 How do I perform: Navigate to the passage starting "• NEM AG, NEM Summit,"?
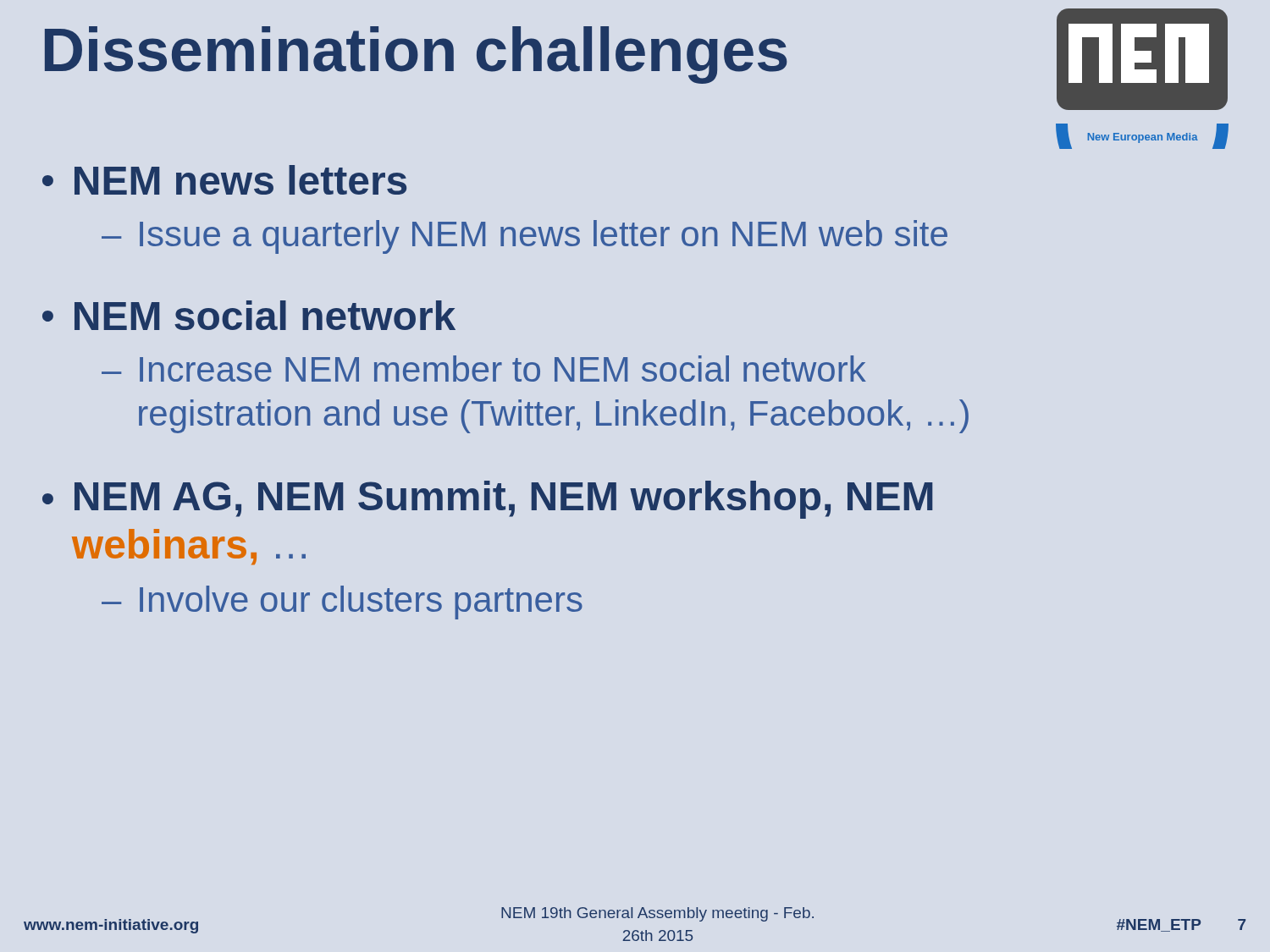point(488,500)
